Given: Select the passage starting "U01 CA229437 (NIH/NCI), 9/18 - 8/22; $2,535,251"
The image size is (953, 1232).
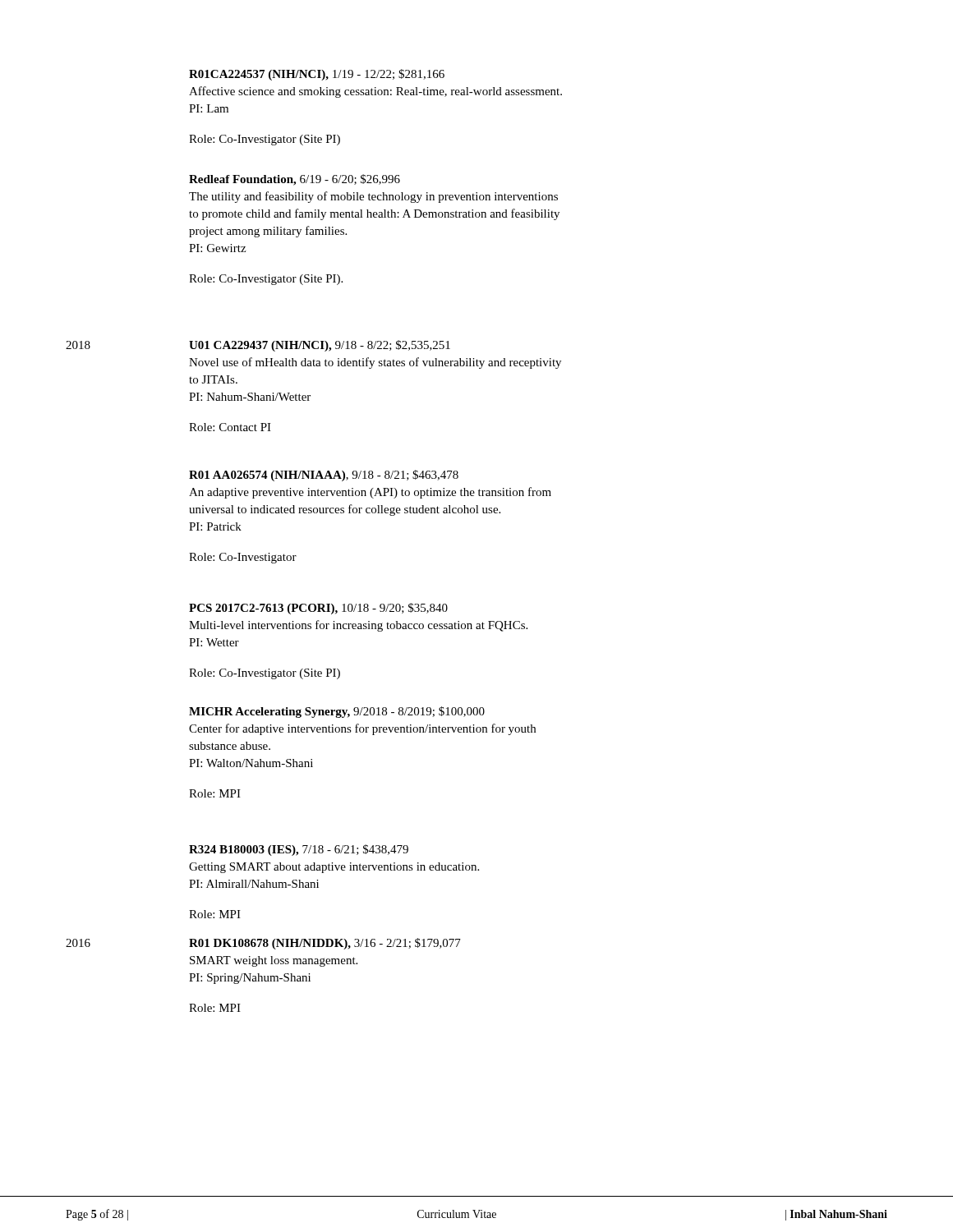Looking at the screenshot, I should click(375, 371).
